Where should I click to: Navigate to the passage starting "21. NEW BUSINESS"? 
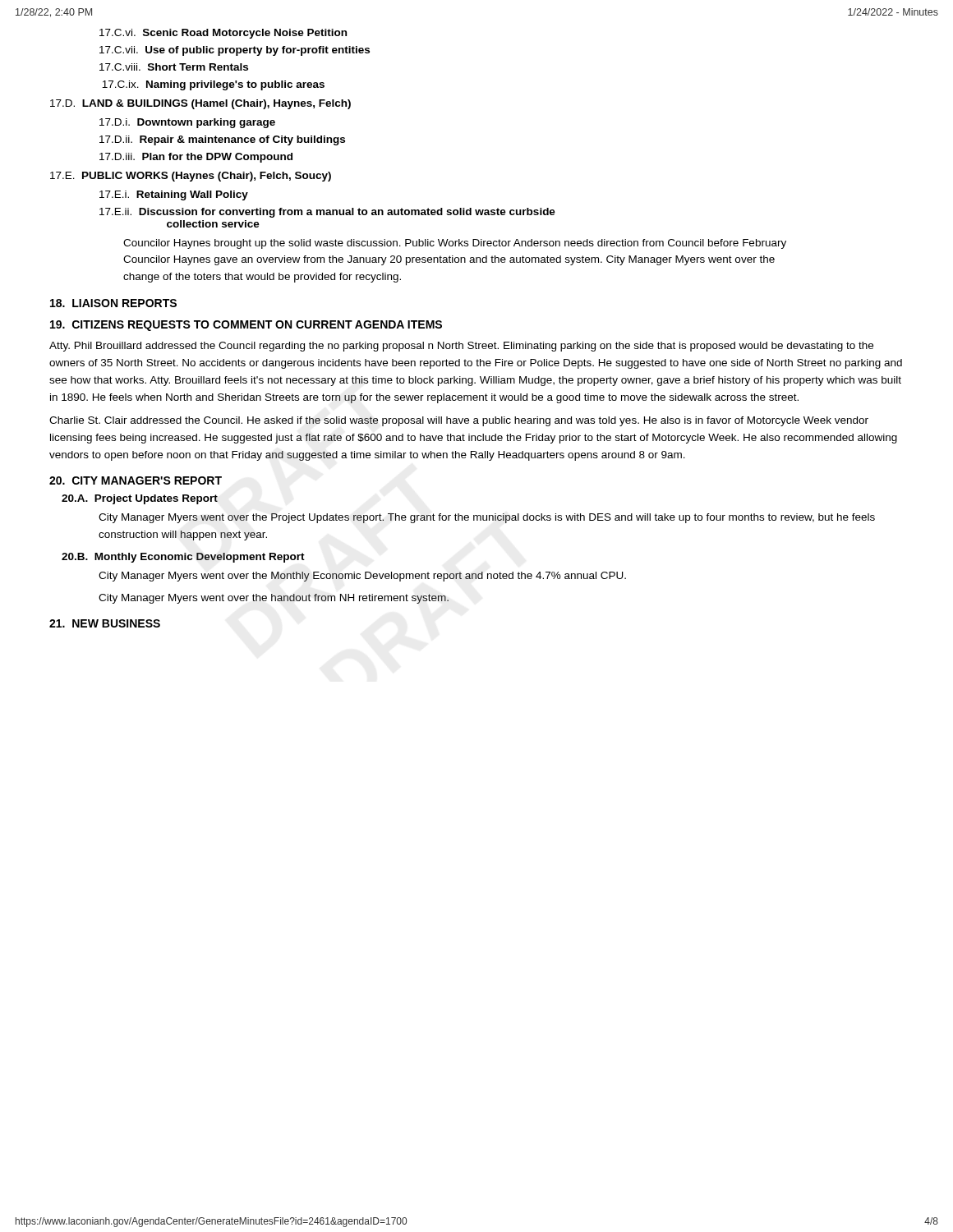[105, 623]
